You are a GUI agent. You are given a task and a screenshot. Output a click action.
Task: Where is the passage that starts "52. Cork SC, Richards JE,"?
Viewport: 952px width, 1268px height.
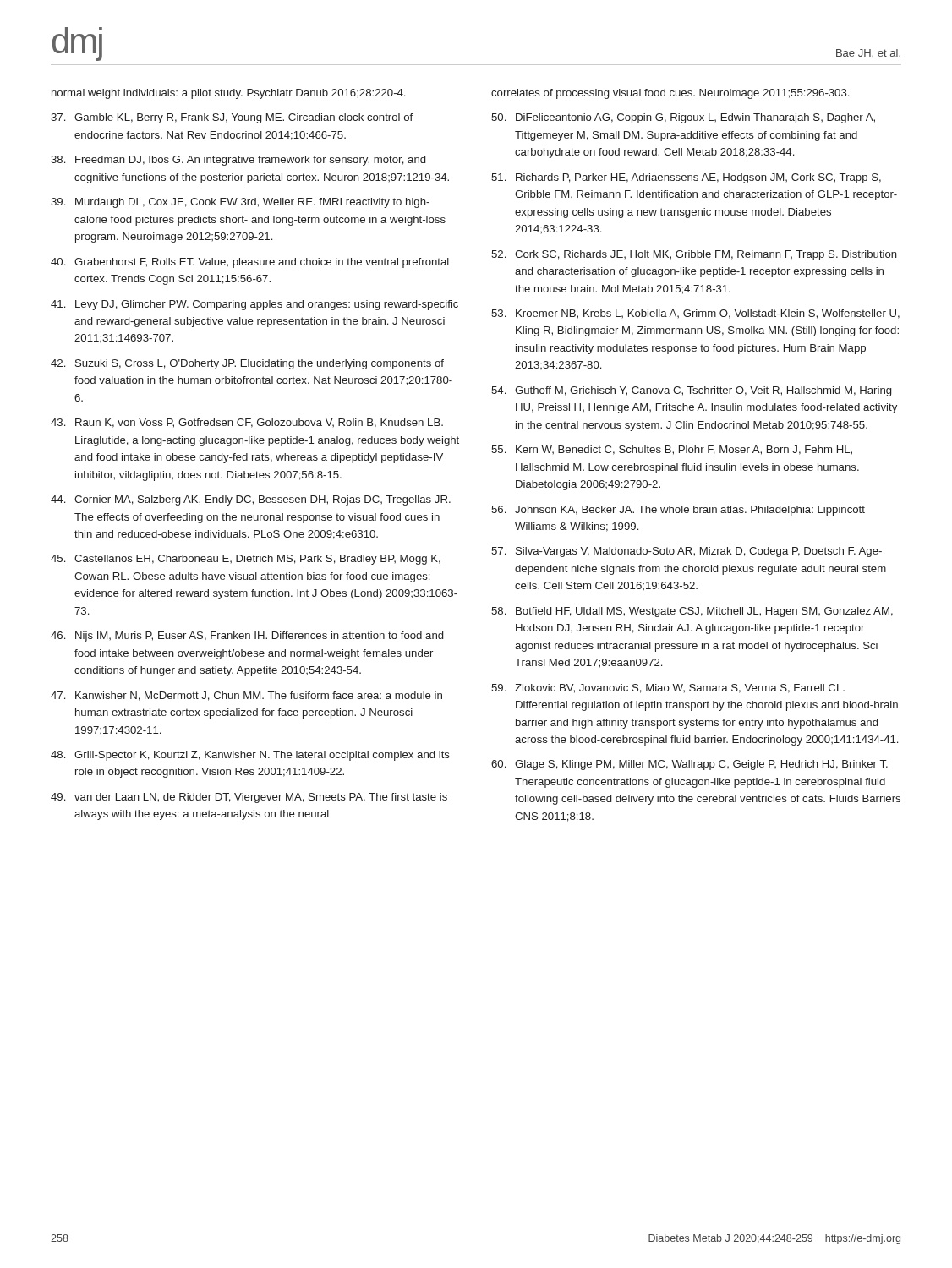[x=696, y=272]
